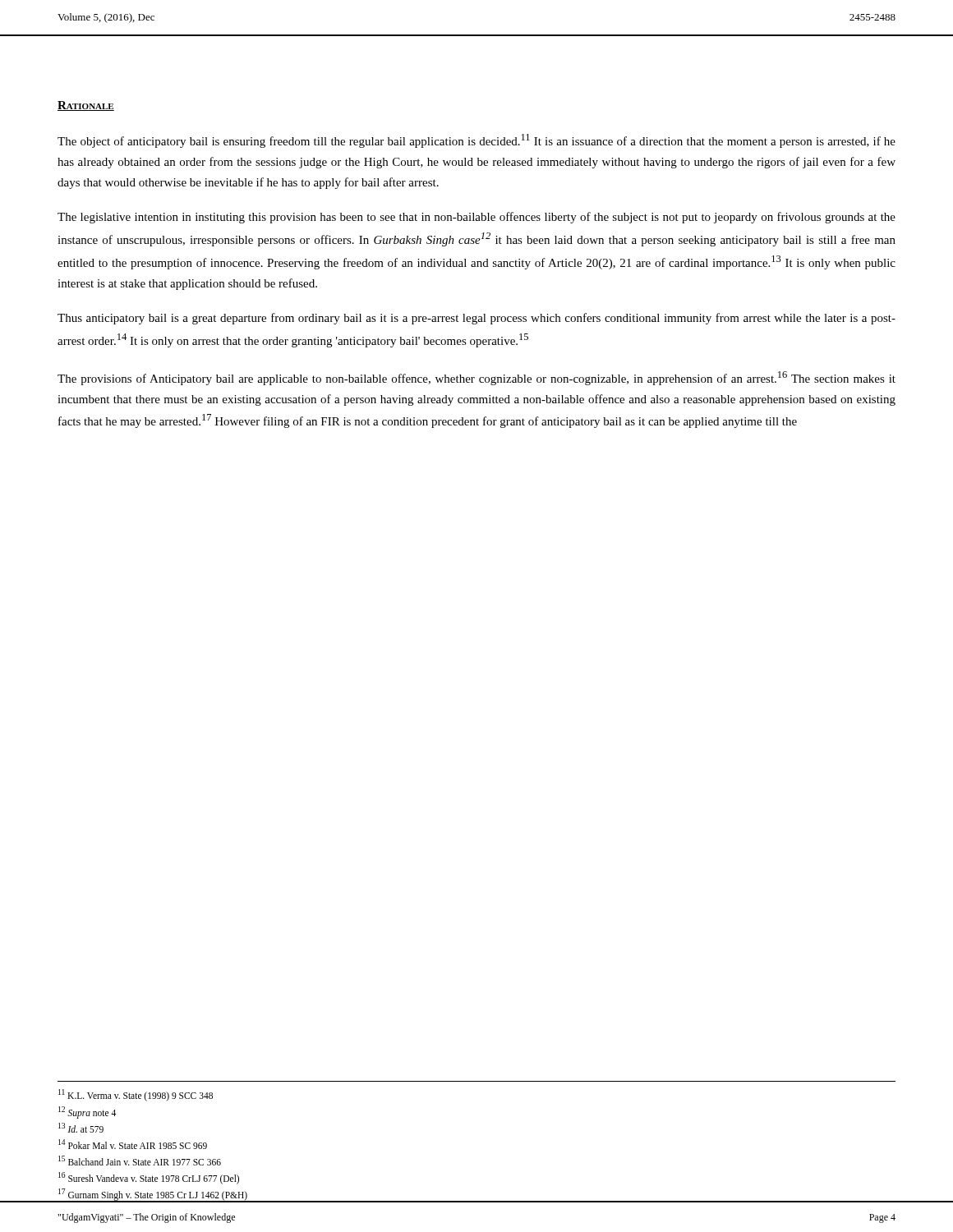Locate the region starting "16 Suresh Vandeva v. State 1978 CrLJ 677"
Image resolution: width=953 pixels, height=1232 pixels.
click(x=149, y=1177)
